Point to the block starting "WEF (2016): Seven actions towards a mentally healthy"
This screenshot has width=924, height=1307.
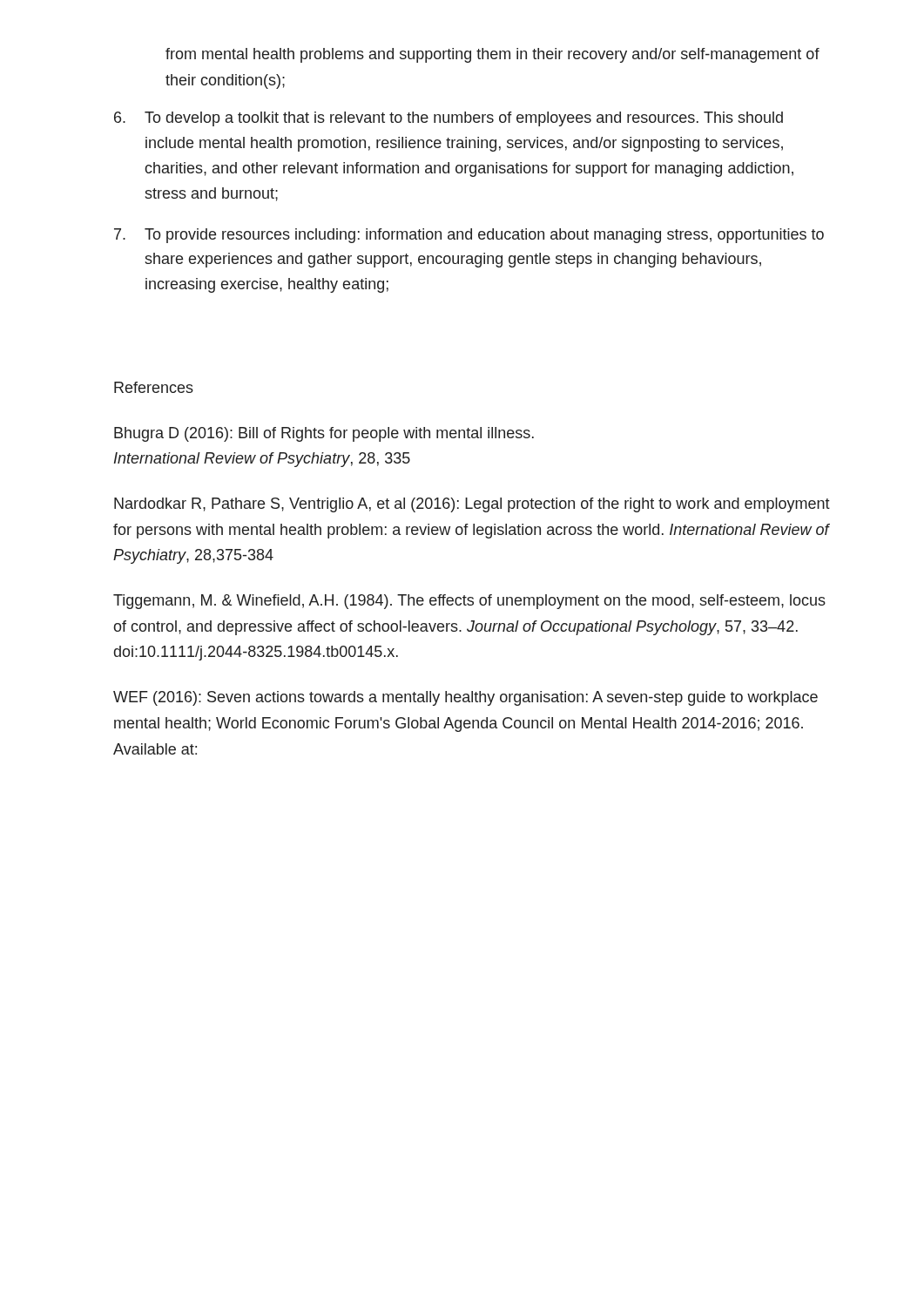pos(466,723)
